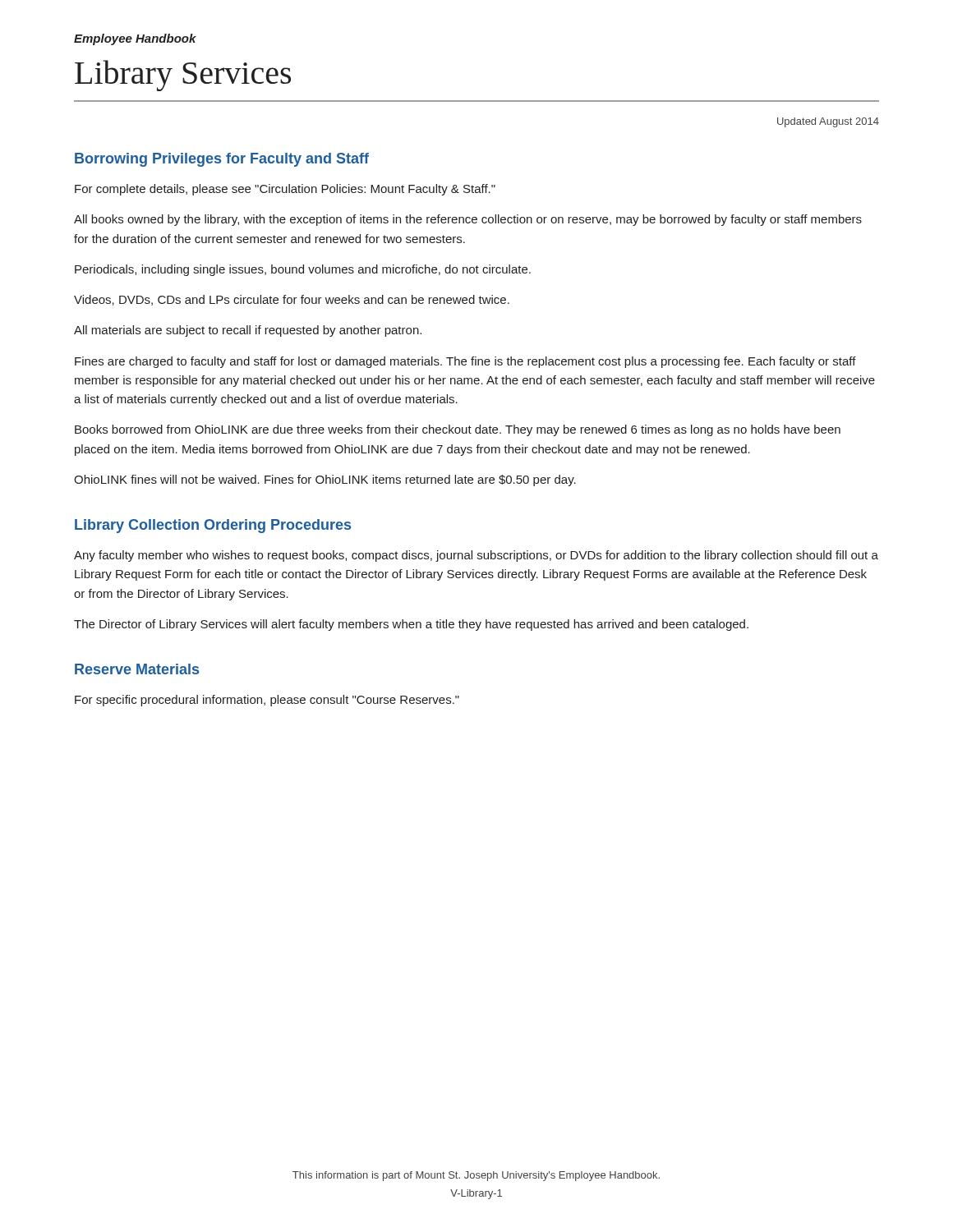Point to the element starting "Reserve Materials"

pyautogui.click(x=137, y=669)
